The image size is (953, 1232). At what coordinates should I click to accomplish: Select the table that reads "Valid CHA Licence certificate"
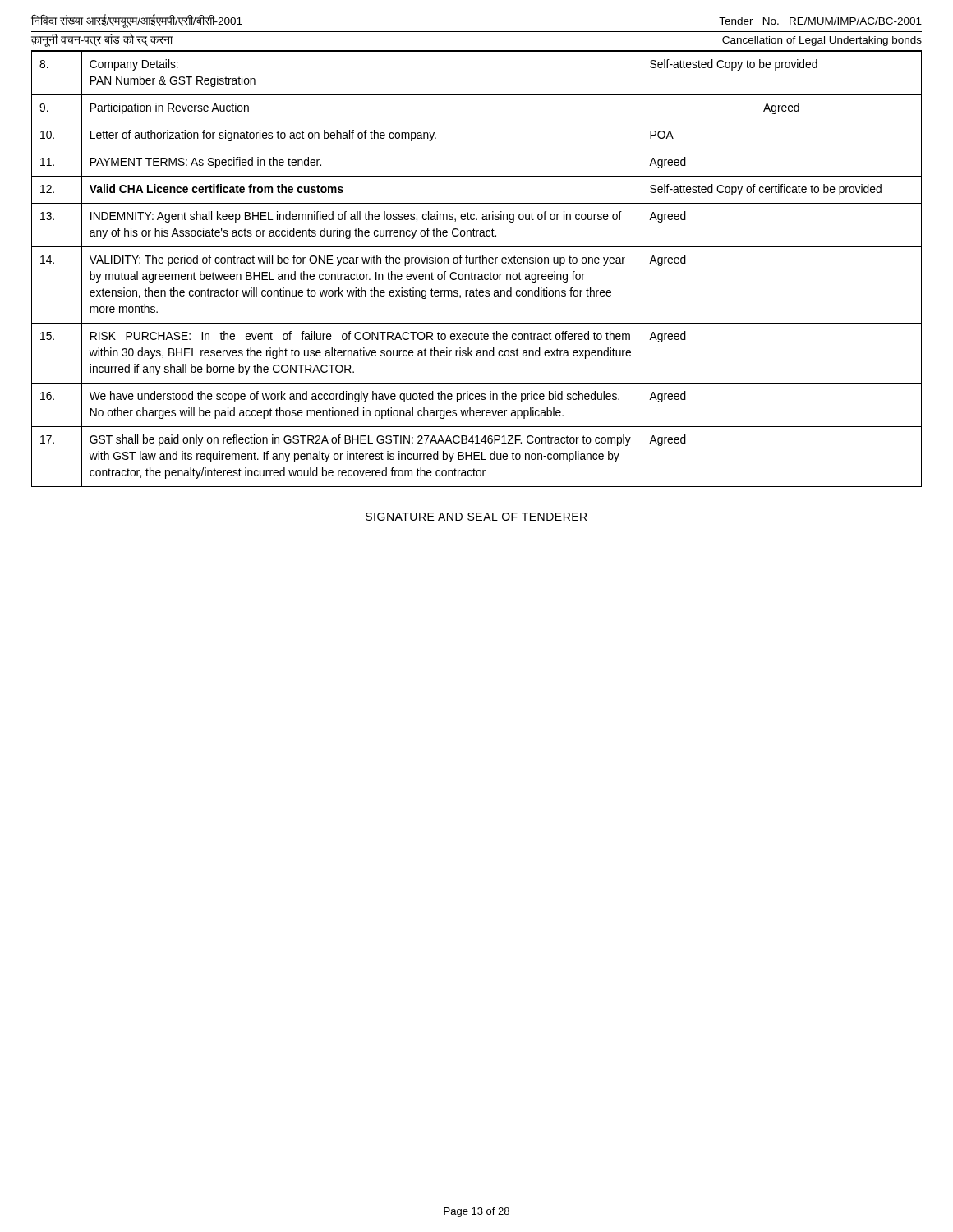click(x=476, y=269)
